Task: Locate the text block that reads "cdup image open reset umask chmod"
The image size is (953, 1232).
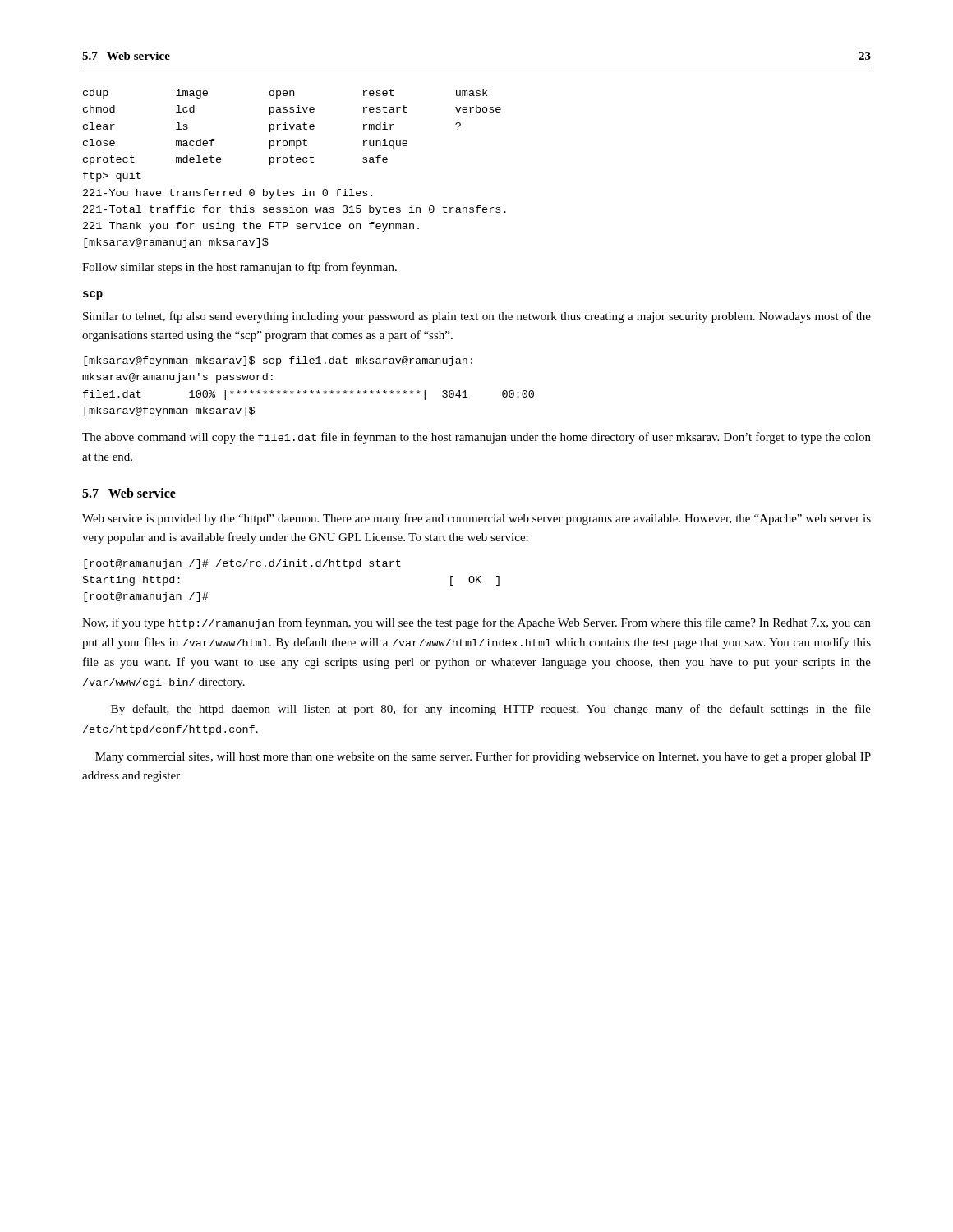Action: click(x=295, y=168)
